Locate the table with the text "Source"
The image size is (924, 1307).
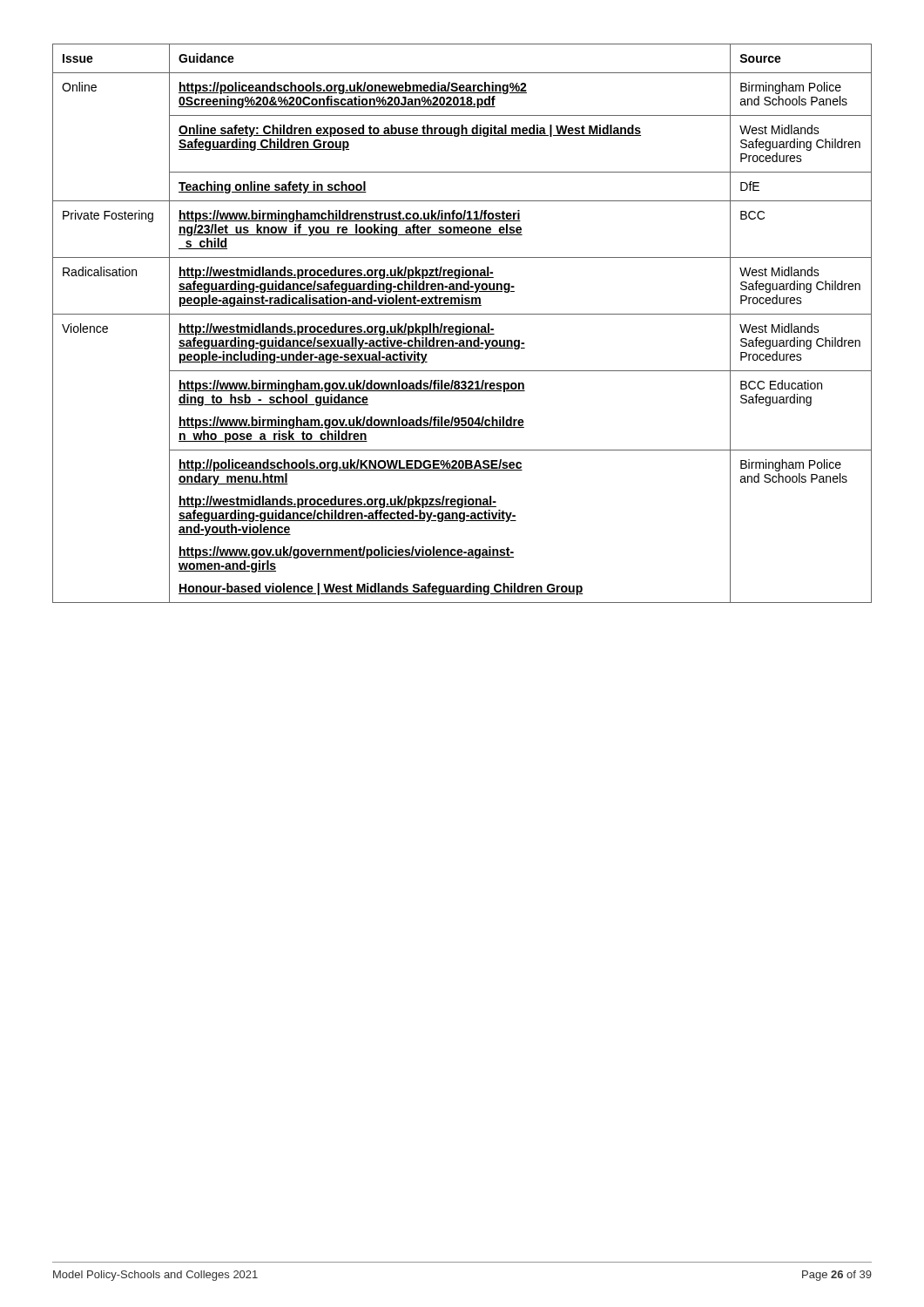[x=462, y=323]
